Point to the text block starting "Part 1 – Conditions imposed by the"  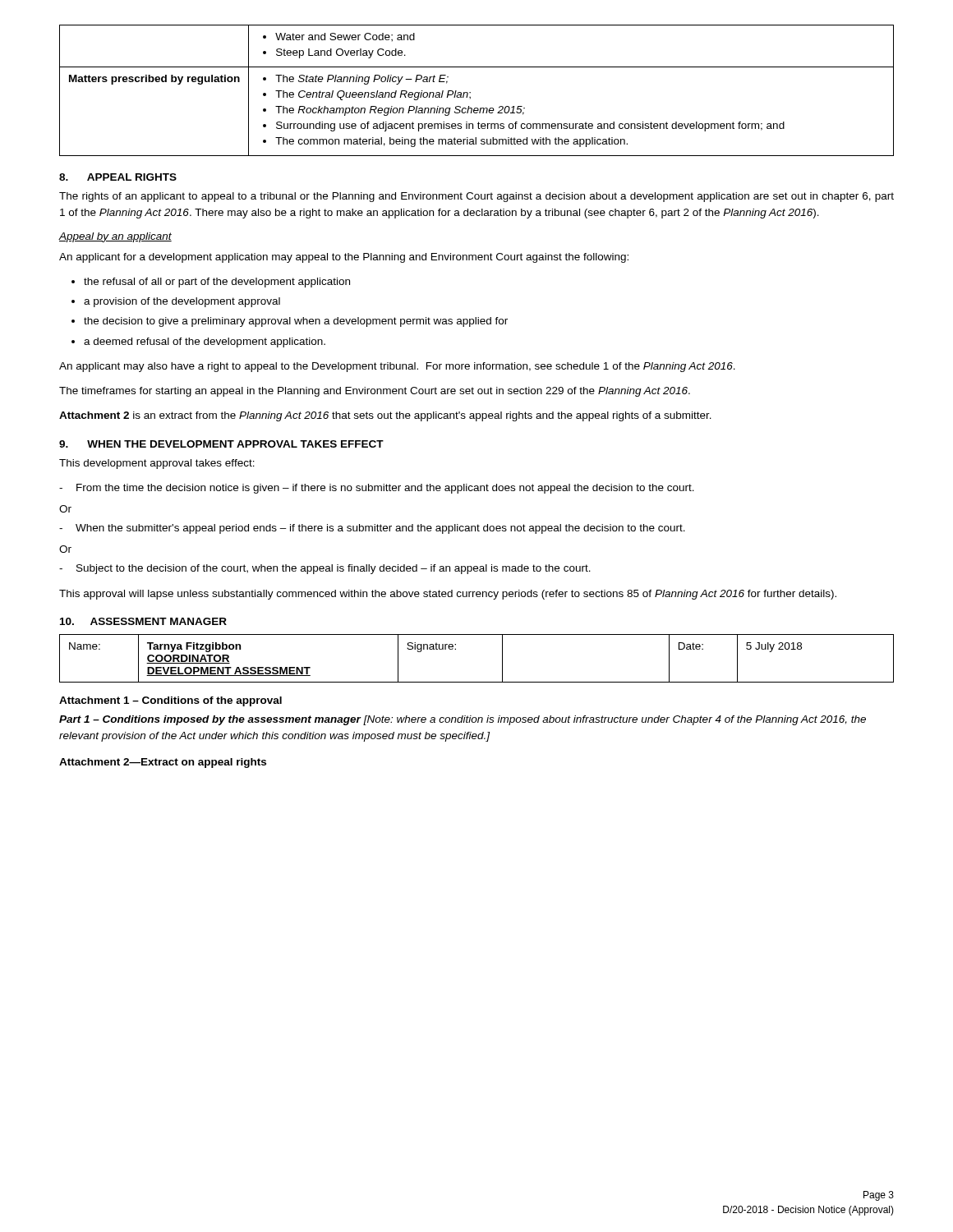463,727
